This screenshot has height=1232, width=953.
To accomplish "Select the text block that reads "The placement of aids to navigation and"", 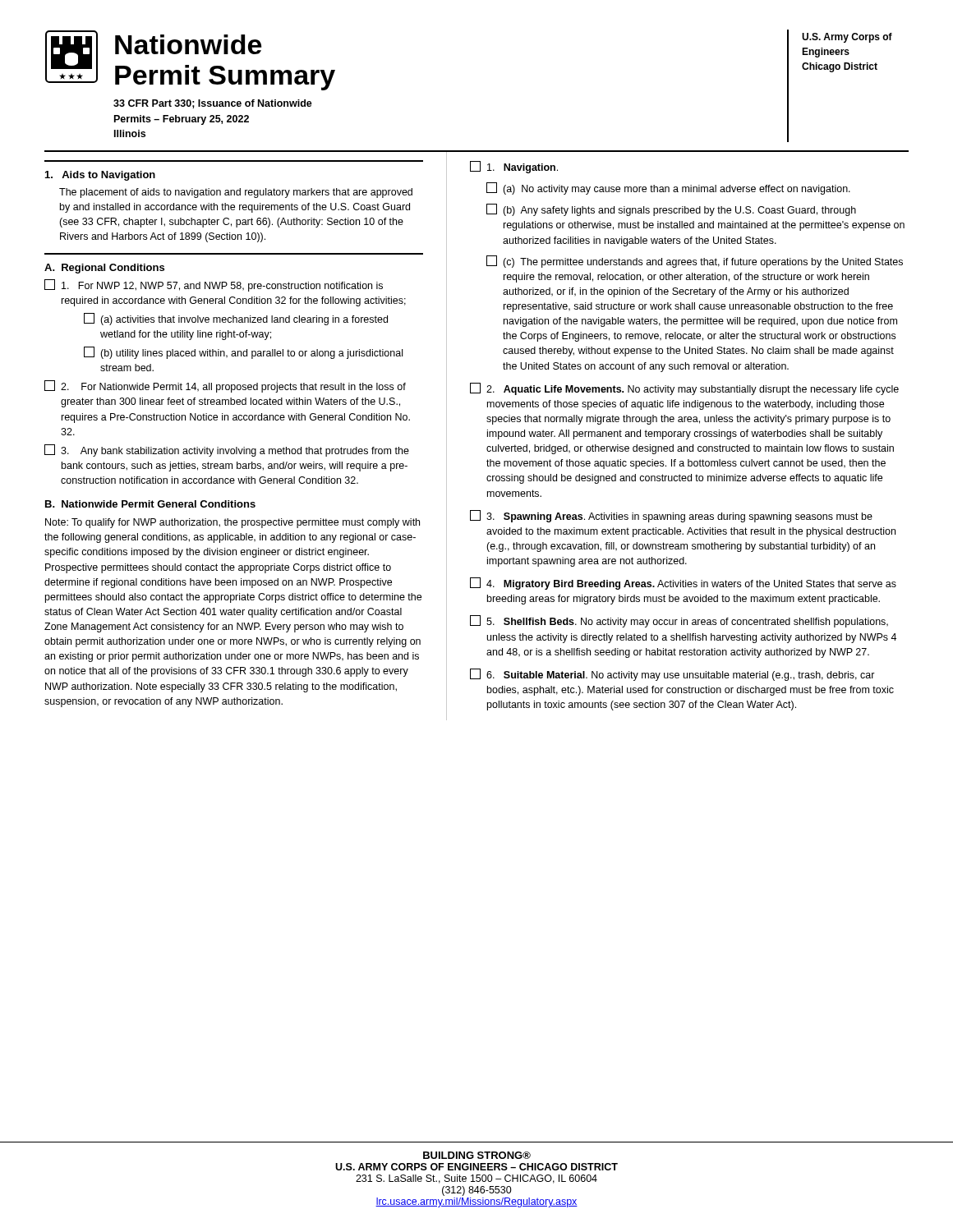I will point(236,215).
